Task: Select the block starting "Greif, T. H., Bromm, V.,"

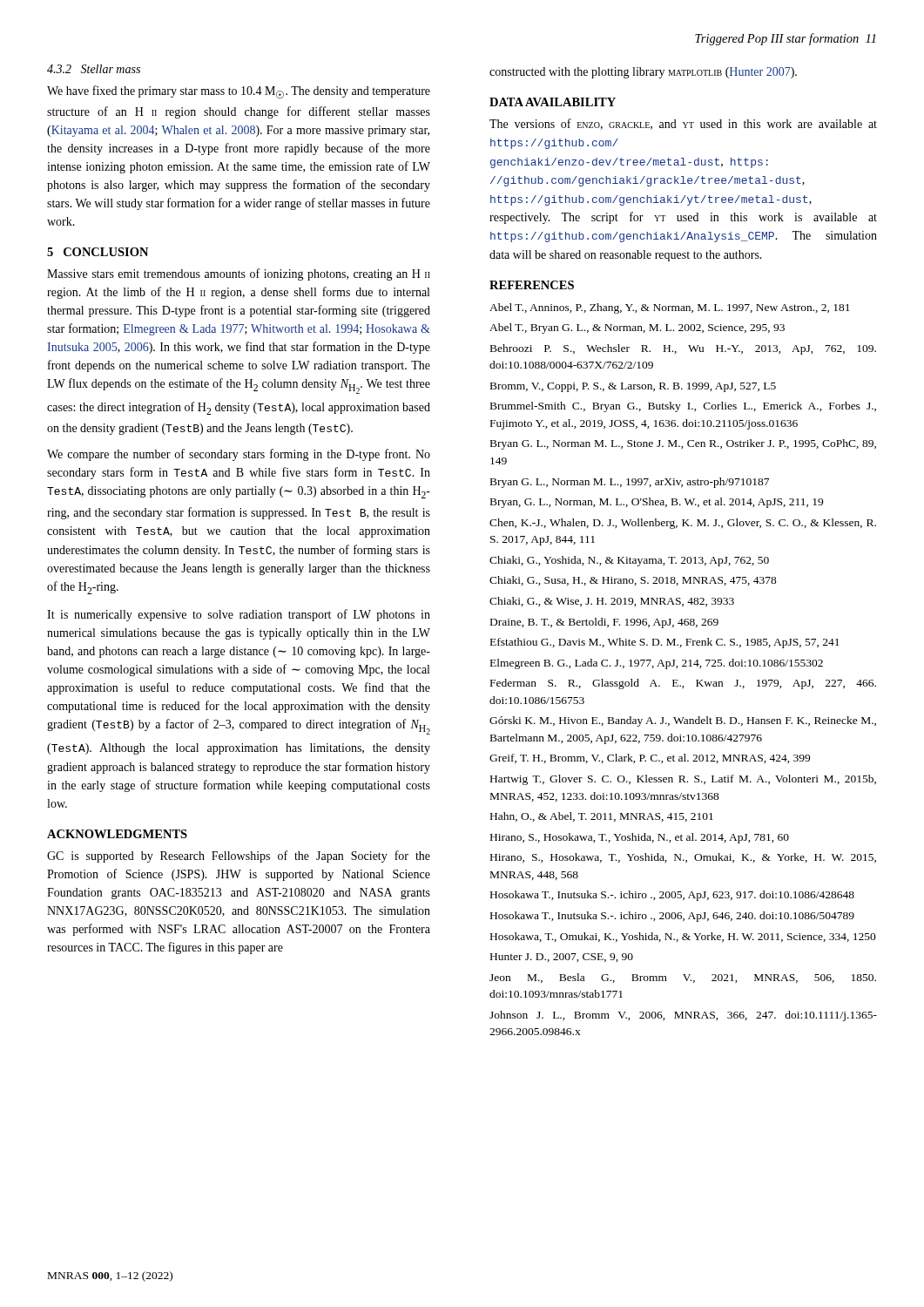Action: tap(650, 758)
